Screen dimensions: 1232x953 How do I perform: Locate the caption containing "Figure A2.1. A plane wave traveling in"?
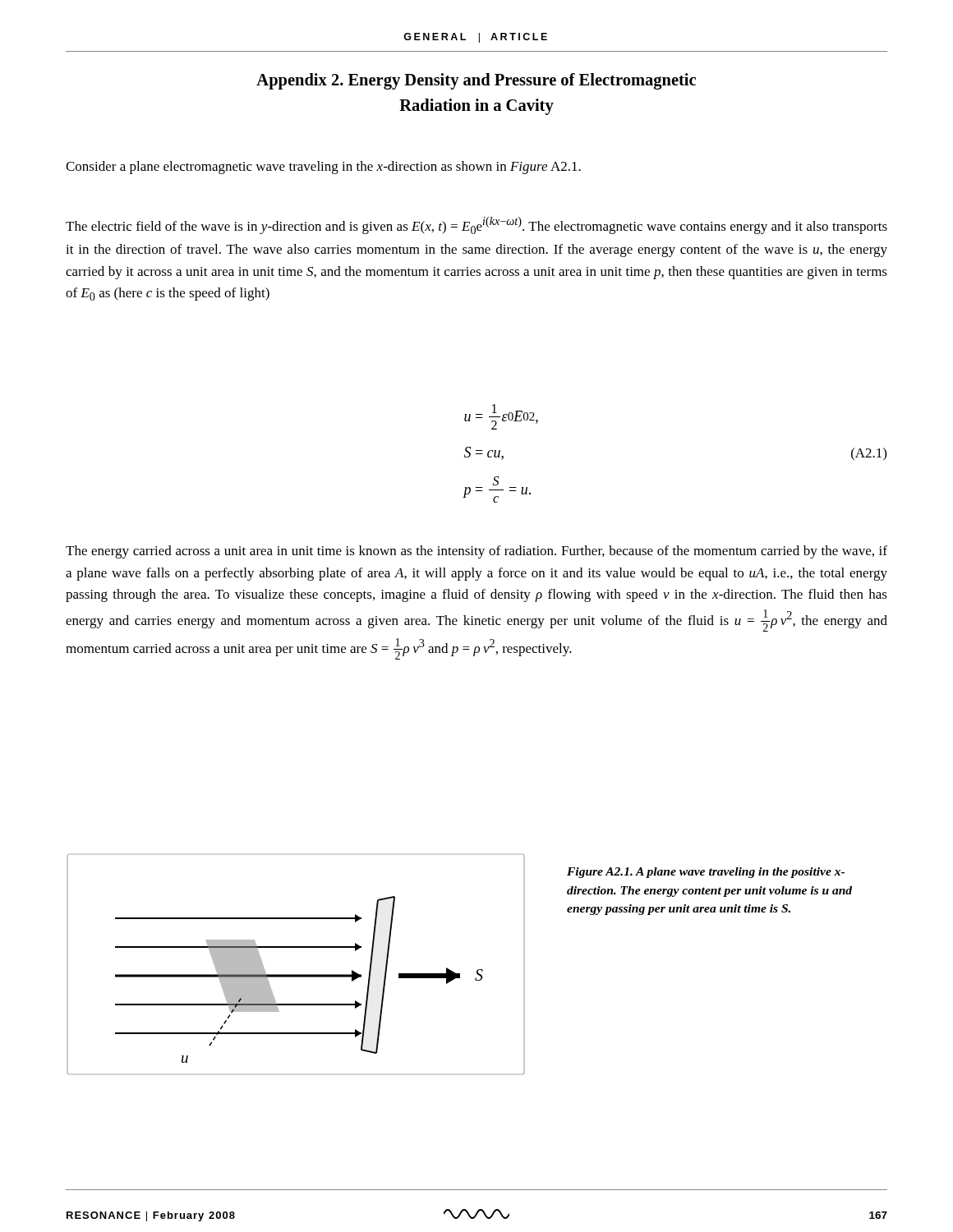pyautogui.click(x=709, y=890)
